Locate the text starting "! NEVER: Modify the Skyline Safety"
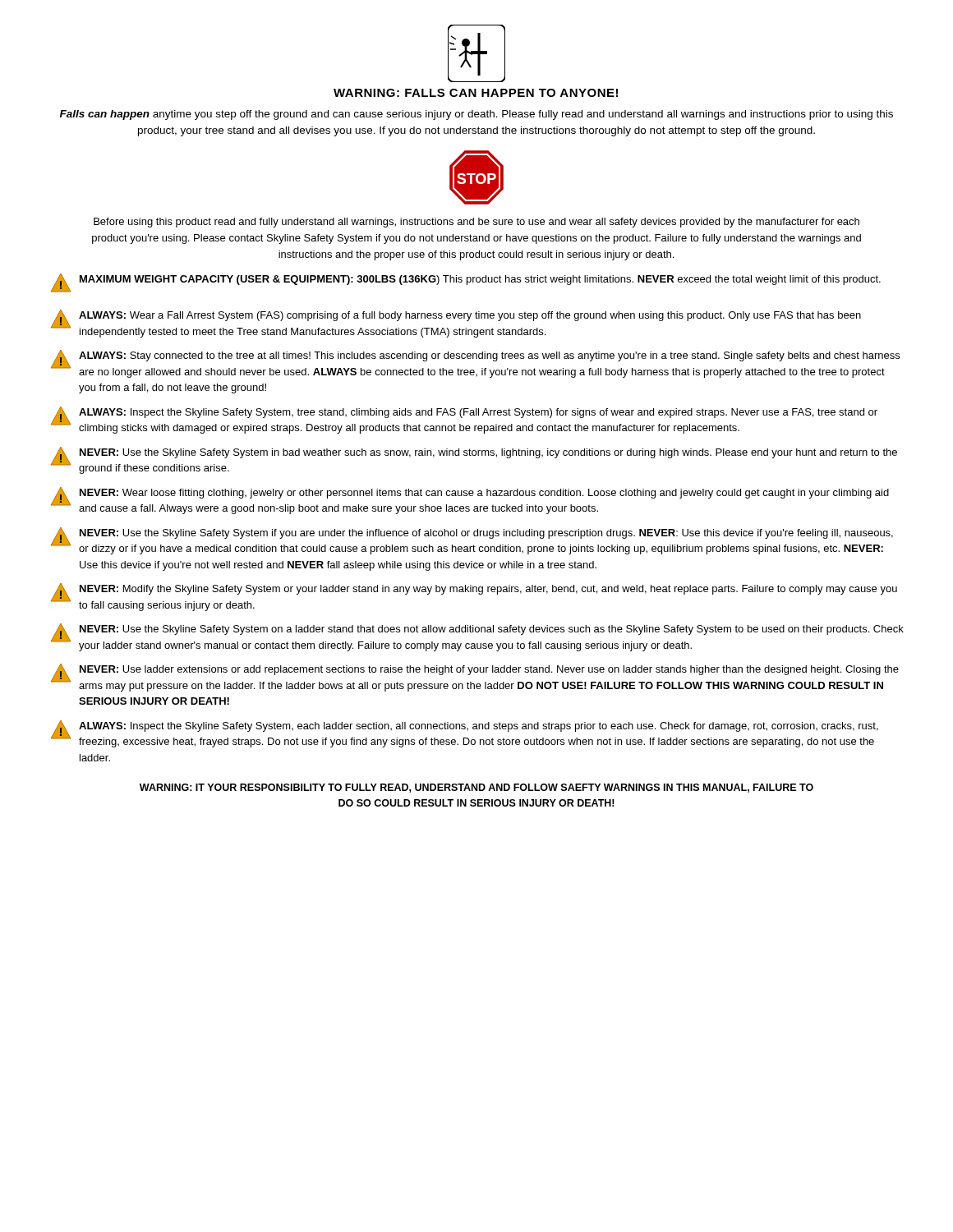 [x=476, y=597]
